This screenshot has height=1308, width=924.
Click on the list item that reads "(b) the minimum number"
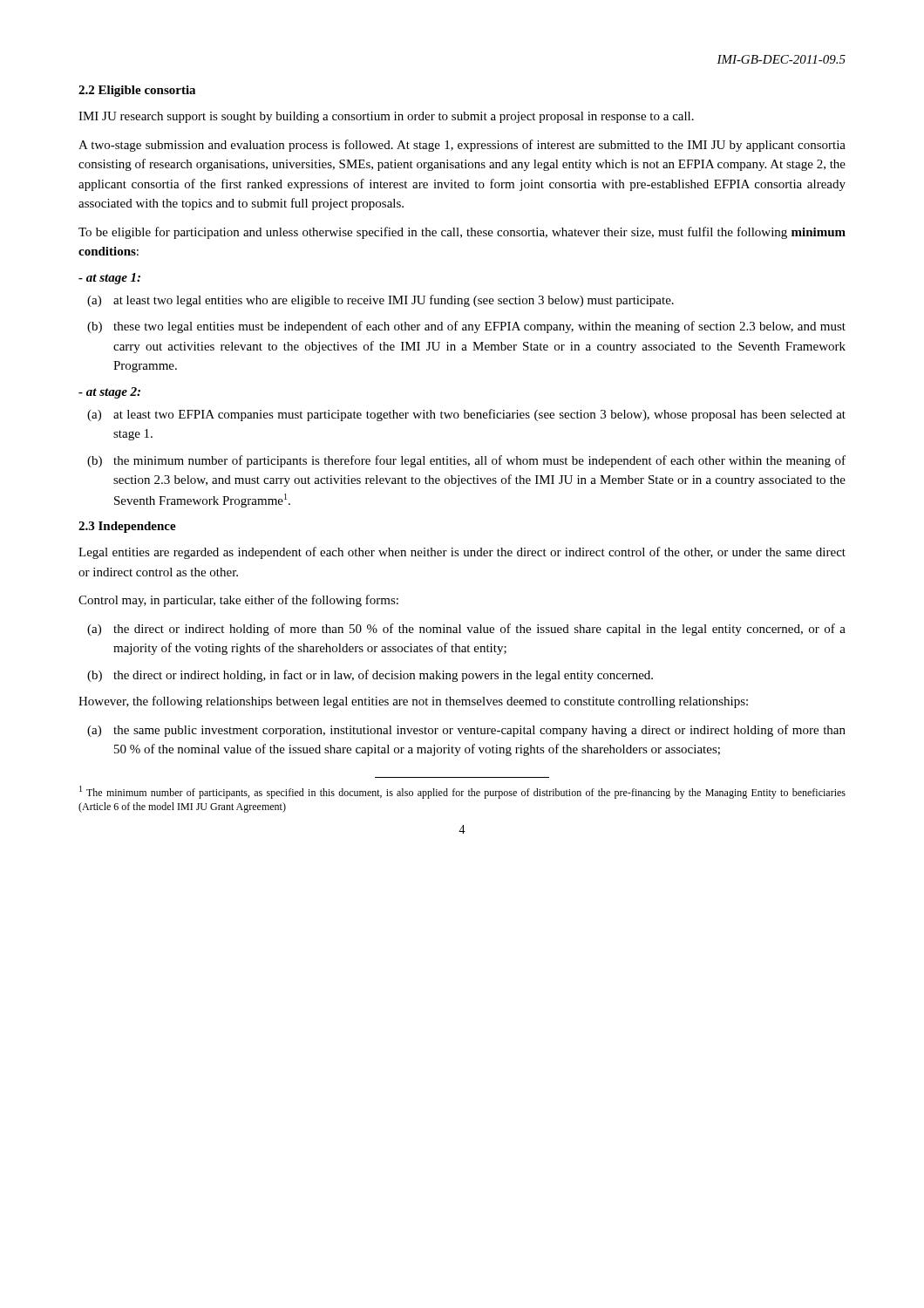(462, 480)
